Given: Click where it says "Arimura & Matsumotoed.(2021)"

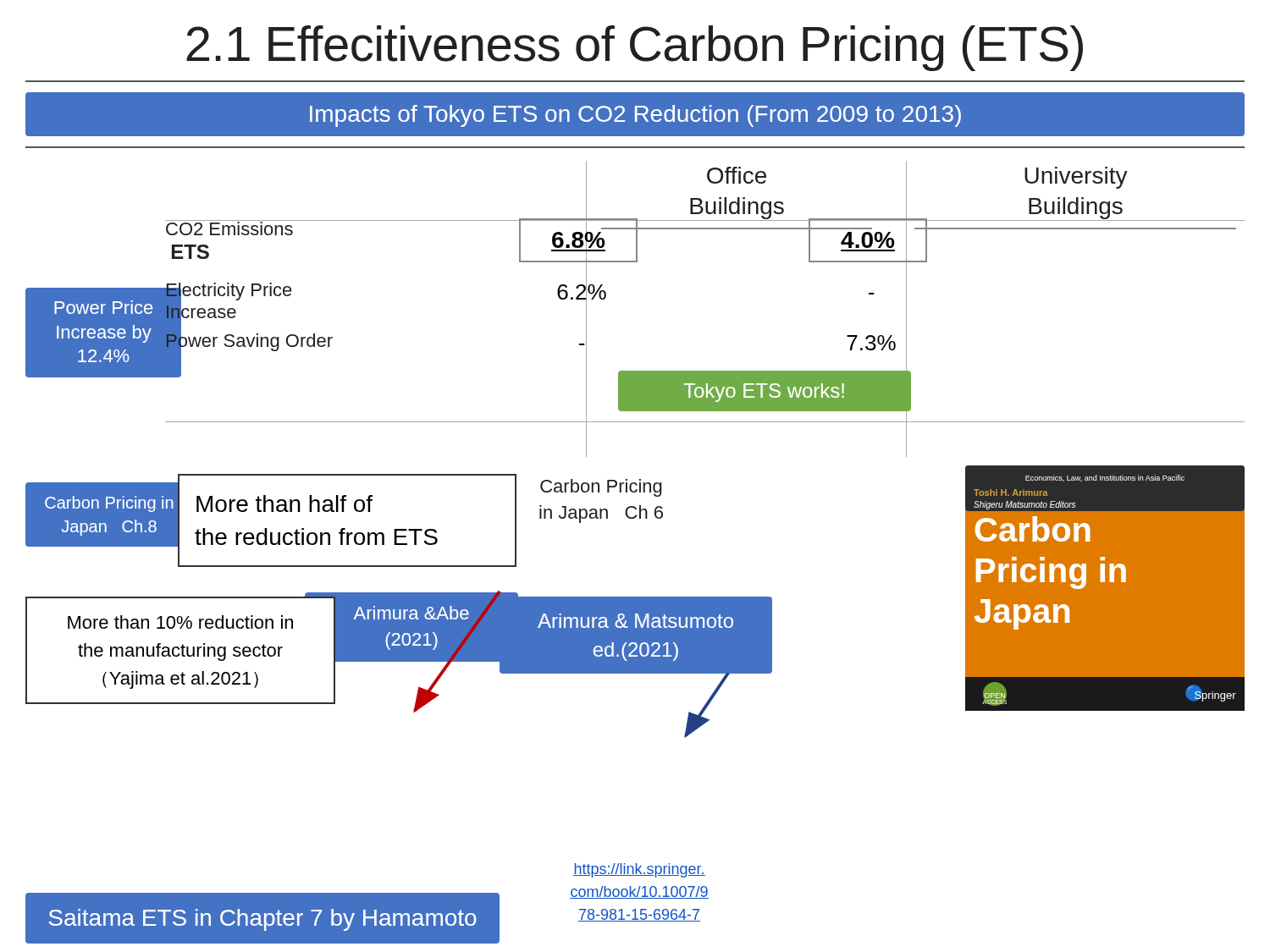Looking at the screenshot, I should (636, 635).
